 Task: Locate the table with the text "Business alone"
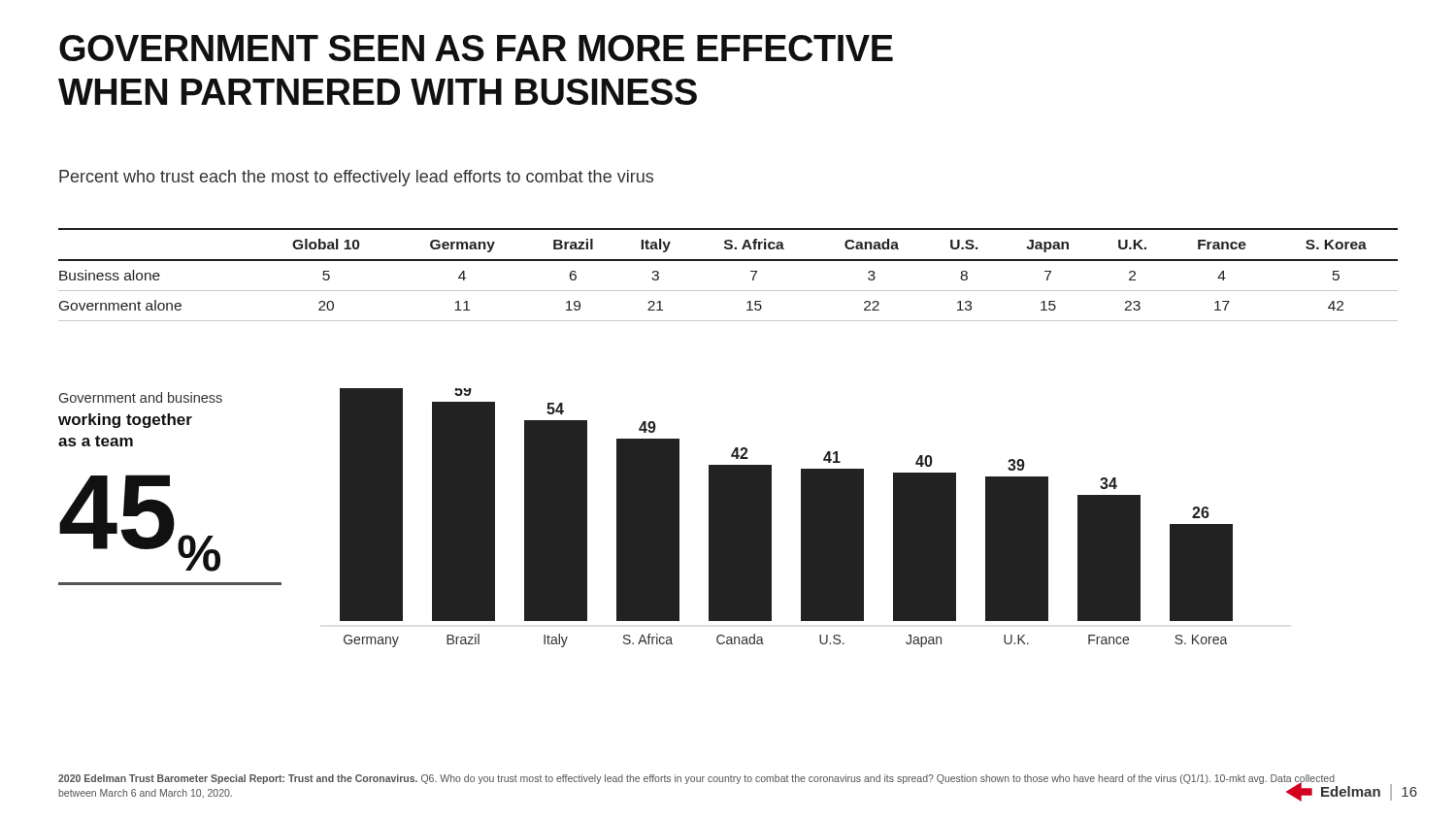[728, 275]
